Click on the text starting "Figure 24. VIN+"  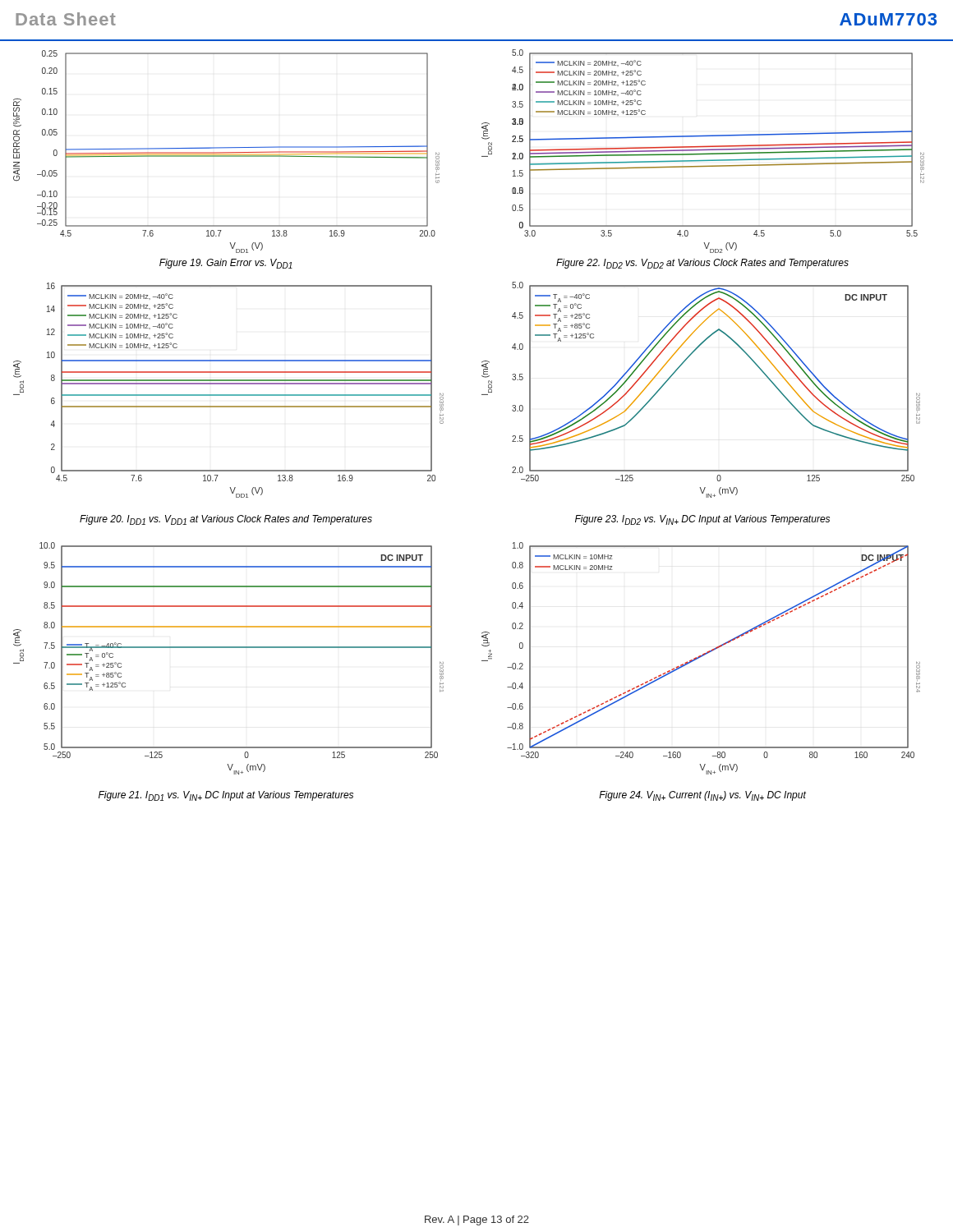click(702, 796)
